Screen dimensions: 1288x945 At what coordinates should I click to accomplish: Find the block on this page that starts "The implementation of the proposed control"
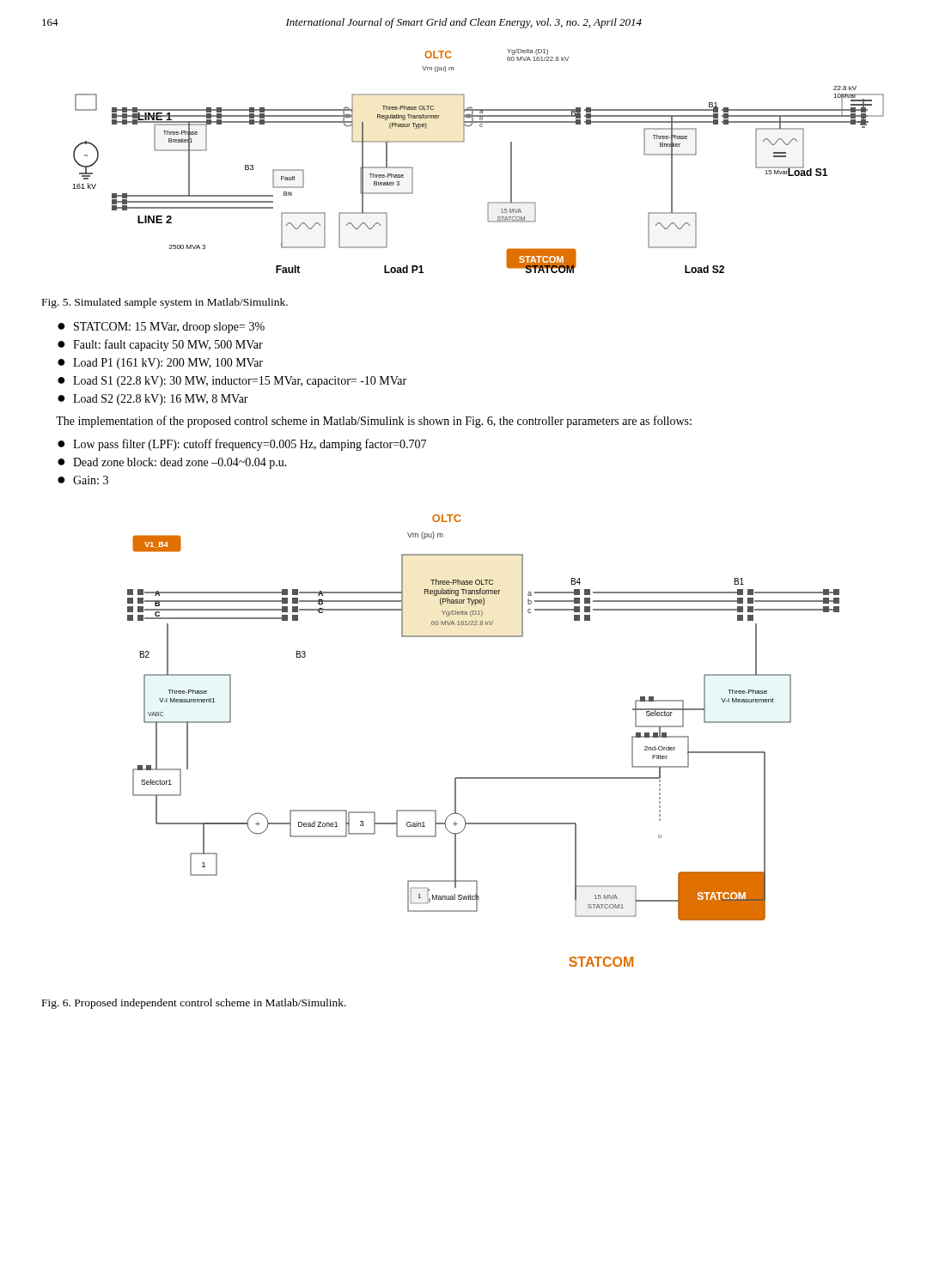point(367,421)
